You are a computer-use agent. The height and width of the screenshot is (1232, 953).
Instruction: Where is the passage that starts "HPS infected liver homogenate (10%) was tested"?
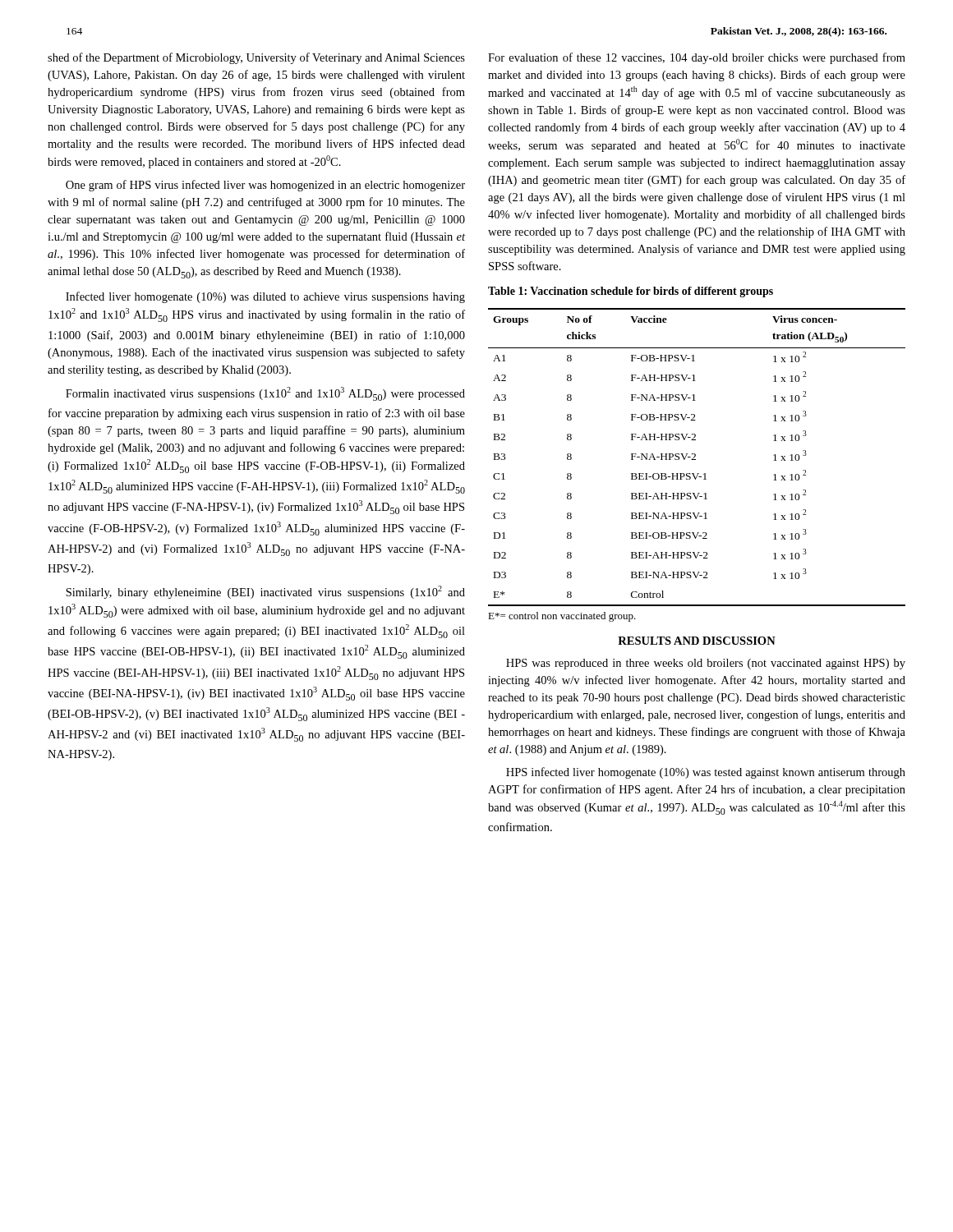tap(697, 800)
